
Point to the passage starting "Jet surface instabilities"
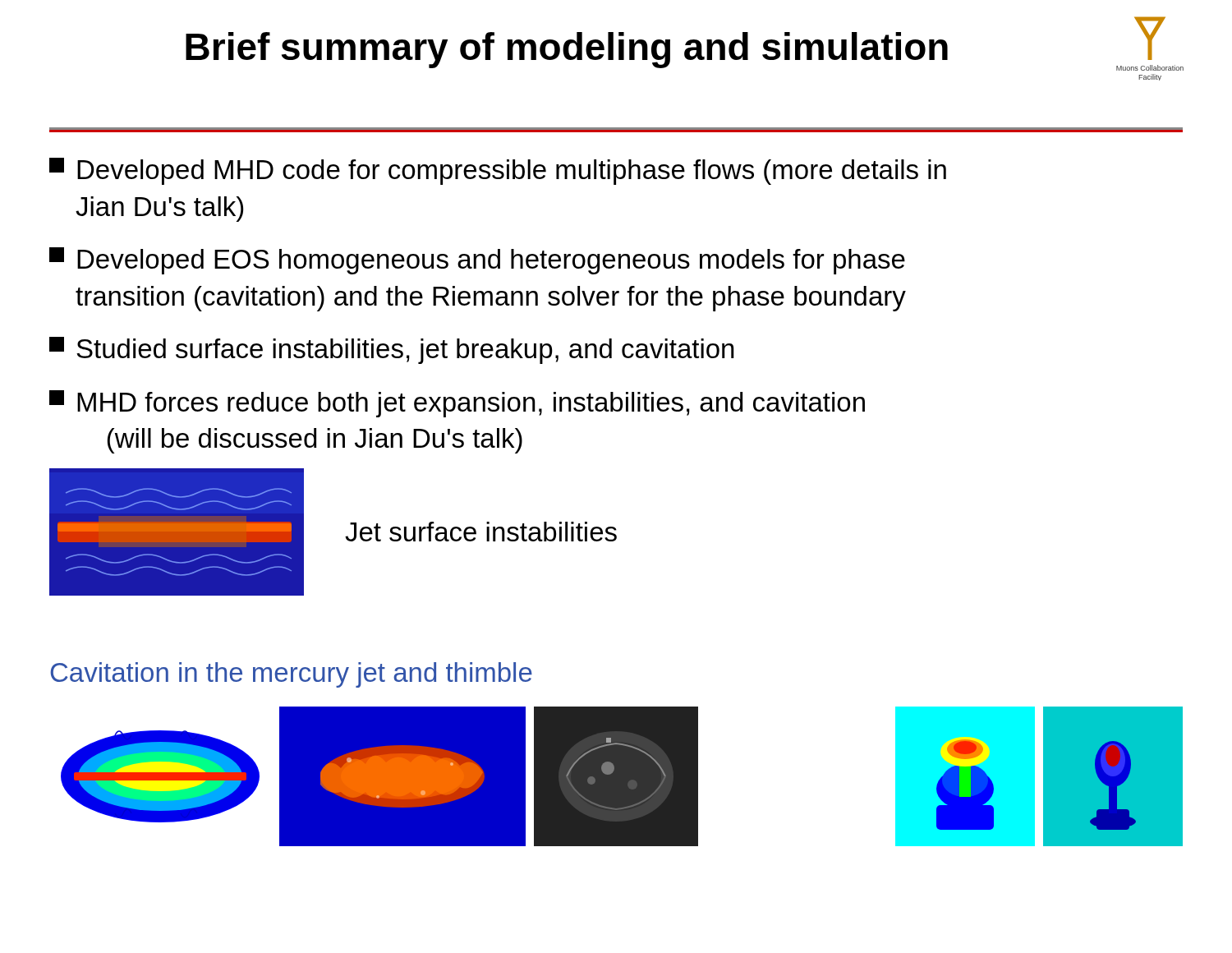(481, 532)
